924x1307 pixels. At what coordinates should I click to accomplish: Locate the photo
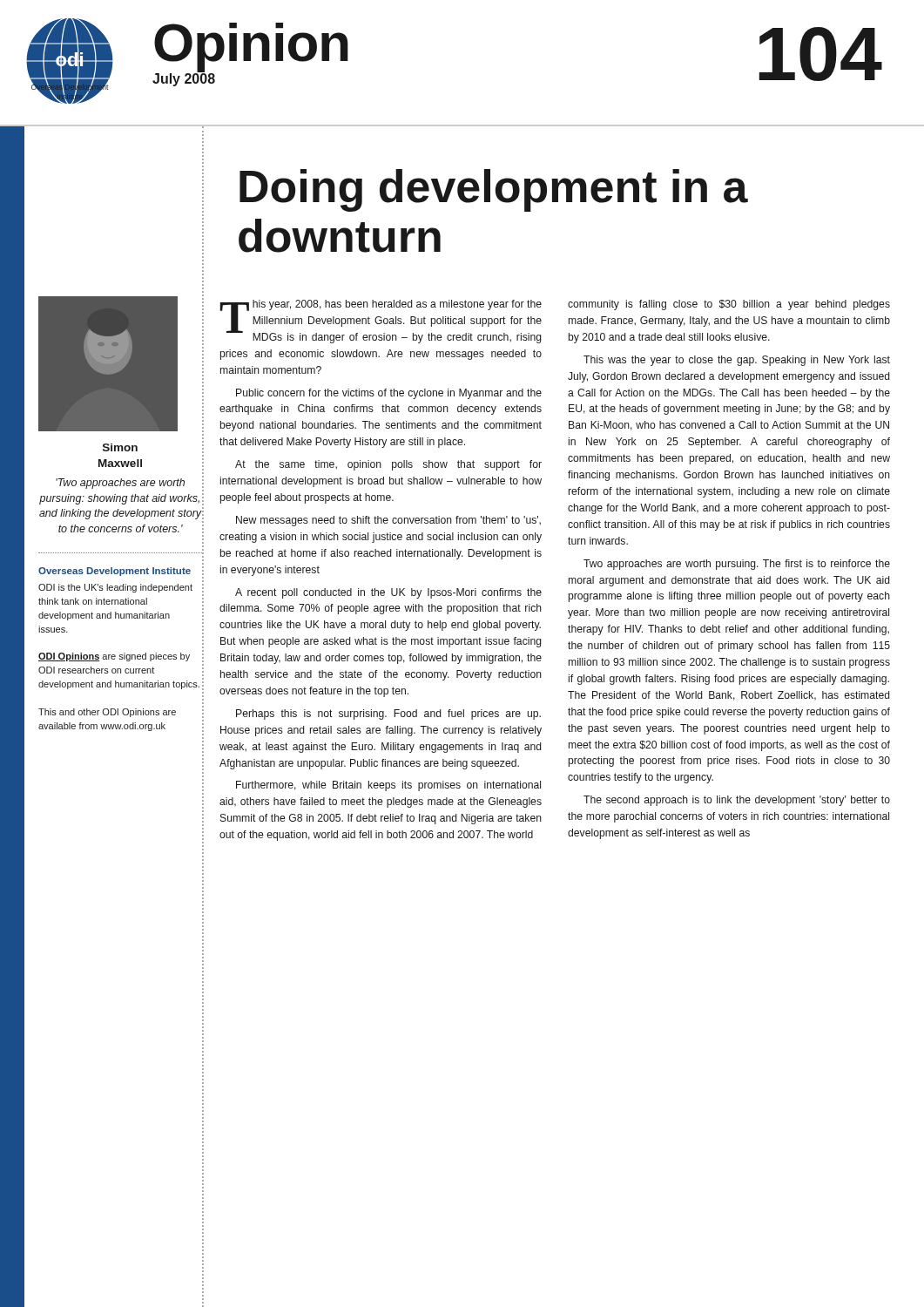pos(108,364)
